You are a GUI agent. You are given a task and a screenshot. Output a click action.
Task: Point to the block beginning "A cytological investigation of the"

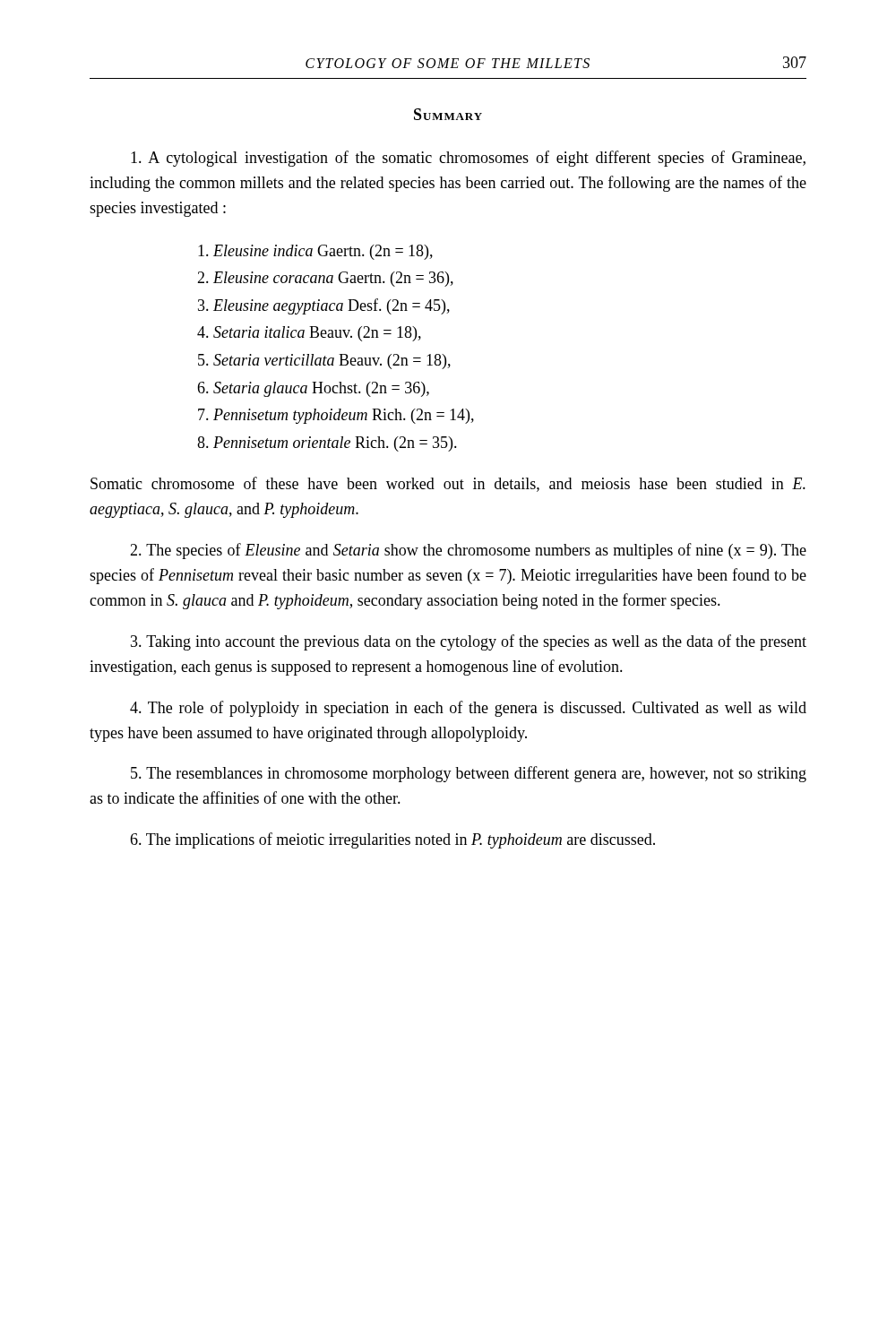click(x=448, y=183)
